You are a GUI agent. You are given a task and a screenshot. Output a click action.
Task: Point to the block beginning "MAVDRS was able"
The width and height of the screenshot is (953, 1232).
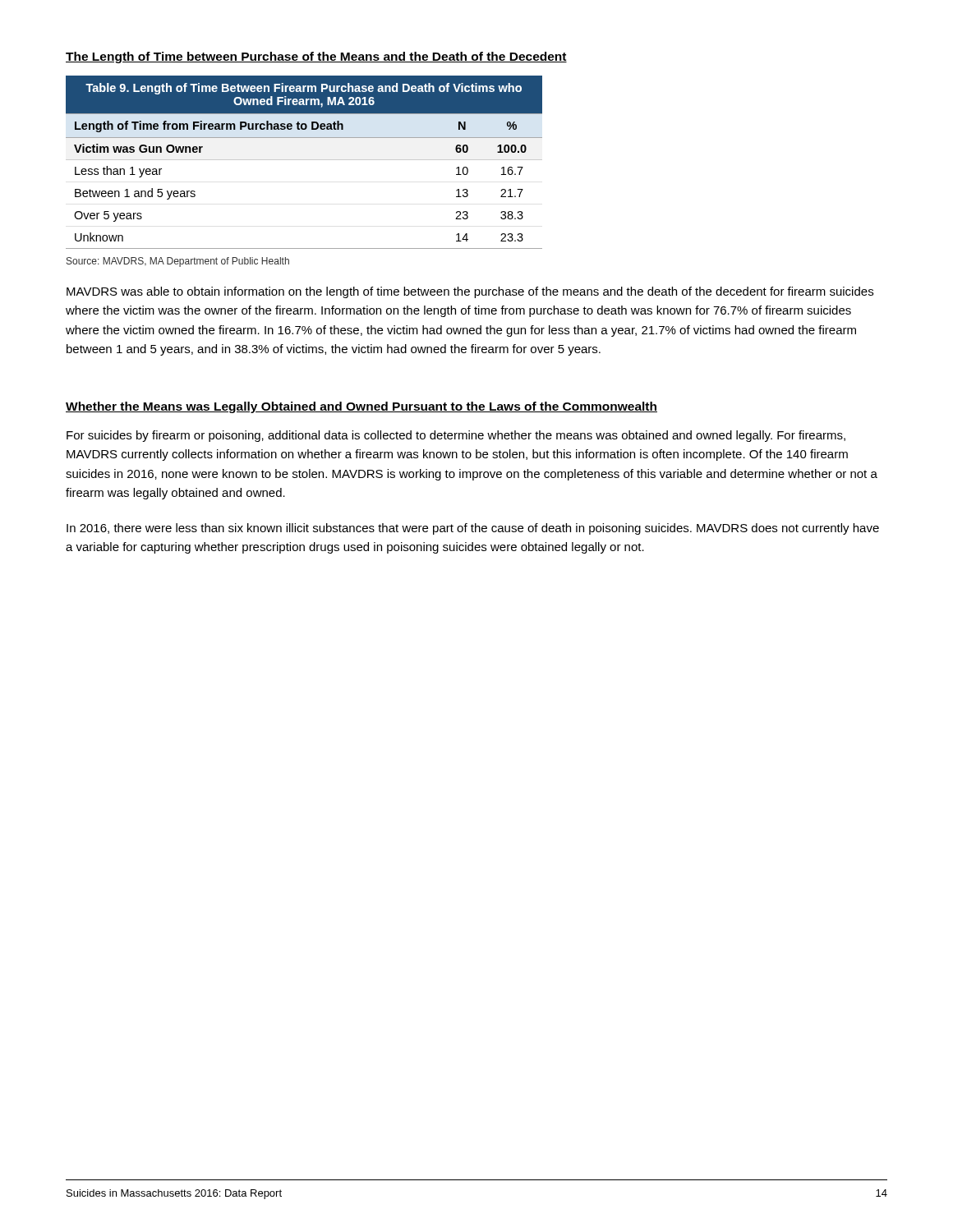(x=470, y=320)
